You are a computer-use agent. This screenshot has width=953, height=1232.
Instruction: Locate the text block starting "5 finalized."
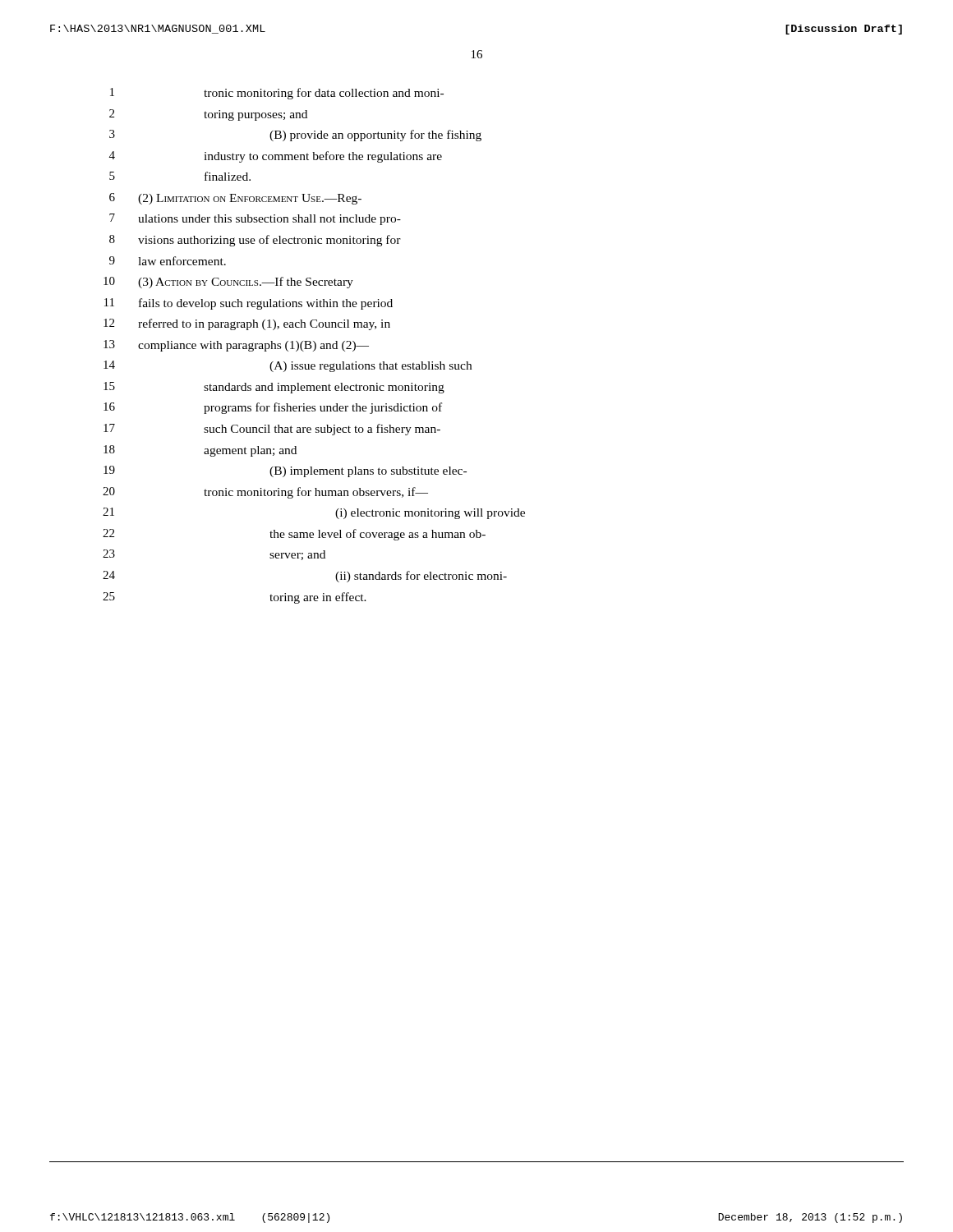pos(112,175)
